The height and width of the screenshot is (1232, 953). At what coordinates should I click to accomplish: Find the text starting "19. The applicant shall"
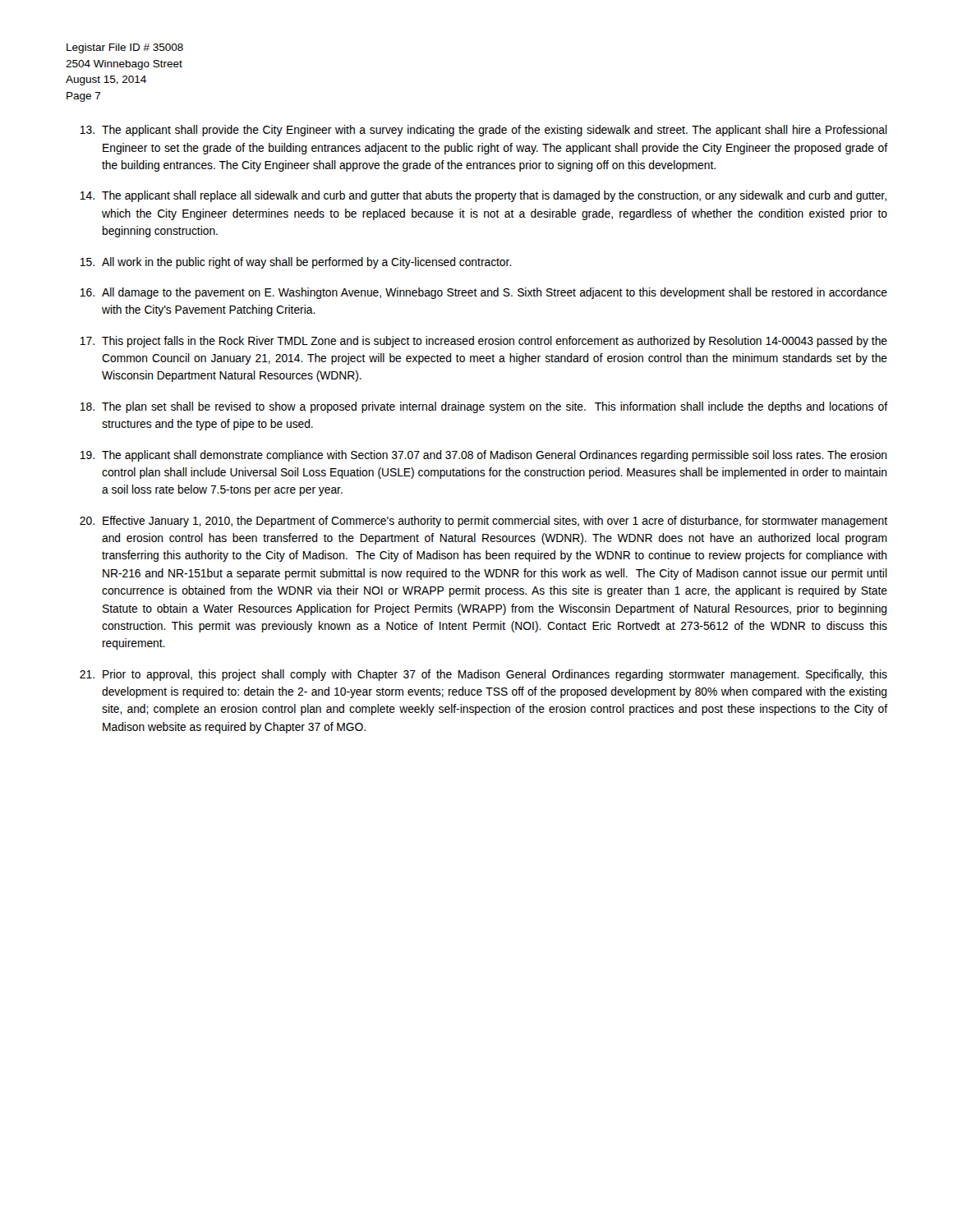pos(476,473)
